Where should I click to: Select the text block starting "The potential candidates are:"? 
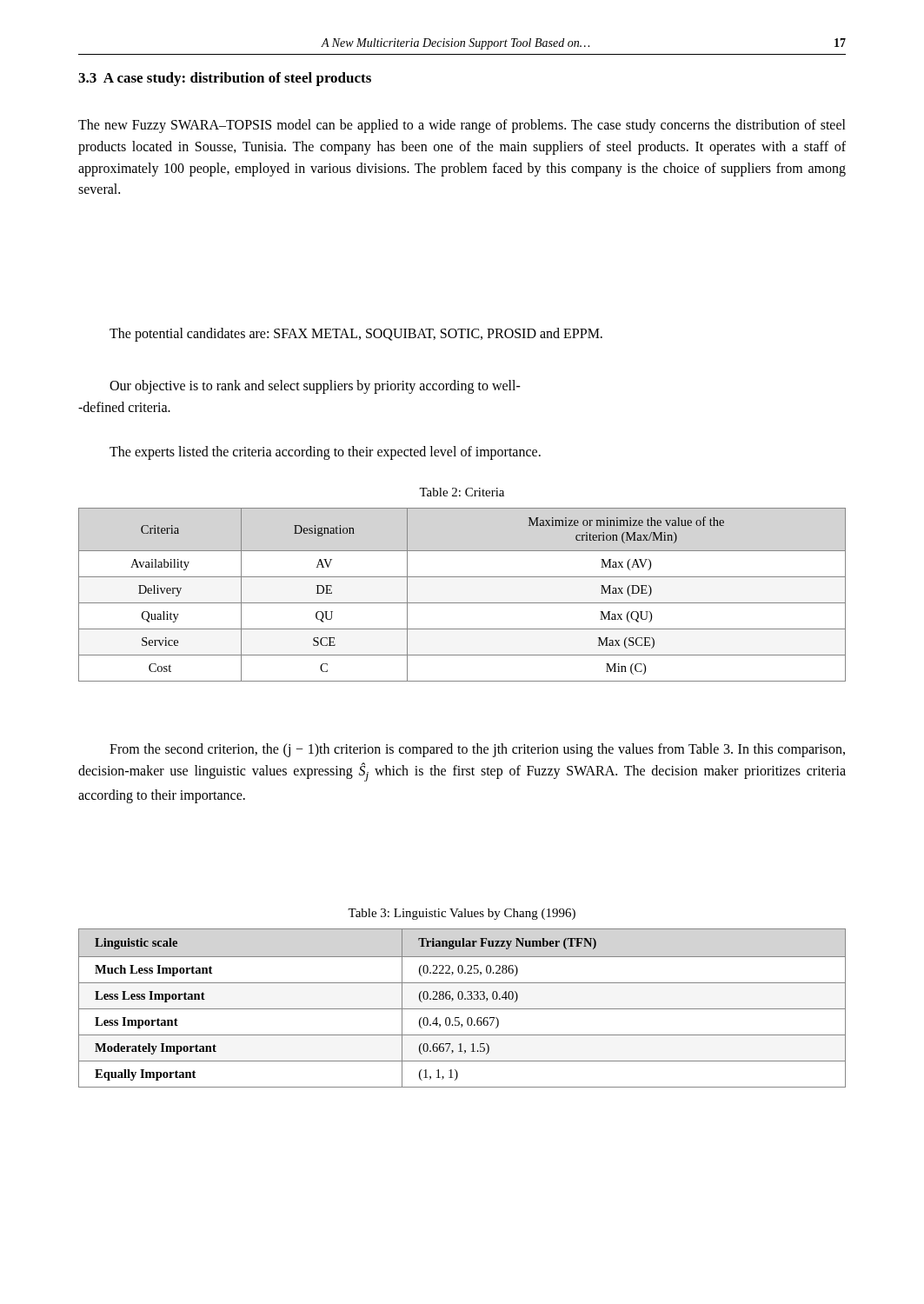(356, 333)
